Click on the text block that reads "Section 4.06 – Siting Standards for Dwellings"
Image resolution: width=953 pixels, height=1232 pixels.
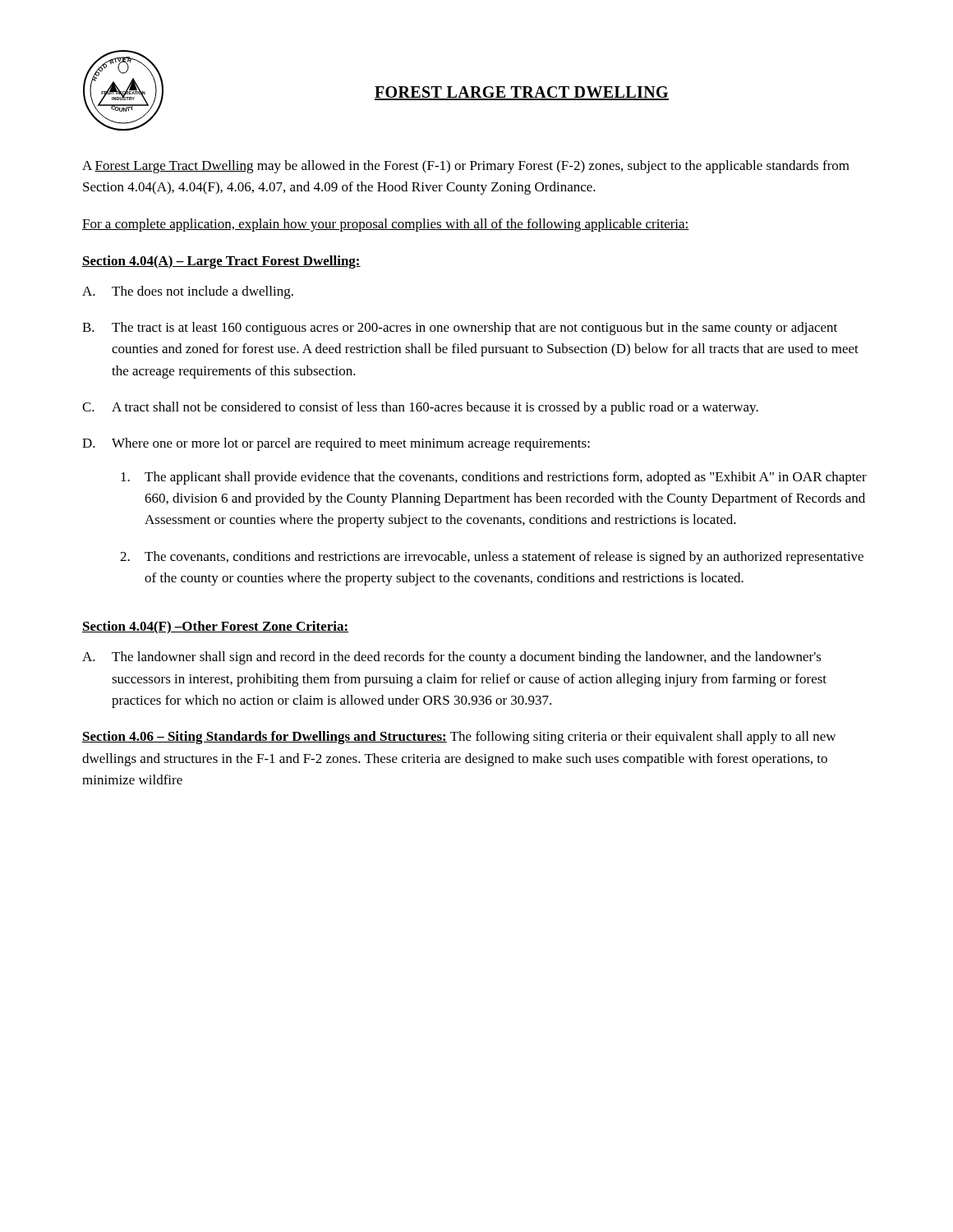pyautogui.click(x=459, y=758)
